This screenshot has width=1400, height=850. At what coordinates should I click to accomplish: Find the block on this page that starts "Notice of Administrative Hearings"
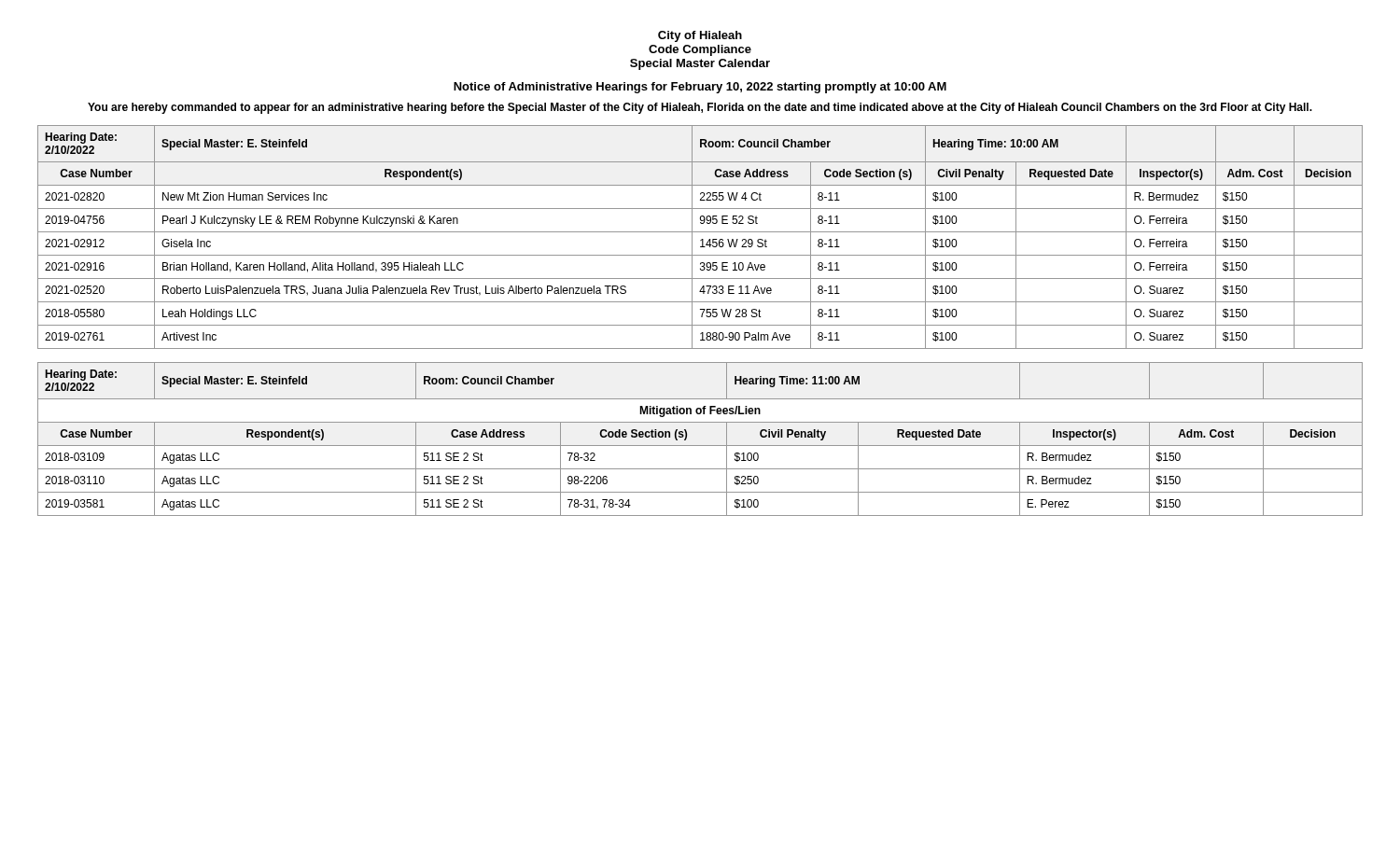click(700, 86)
